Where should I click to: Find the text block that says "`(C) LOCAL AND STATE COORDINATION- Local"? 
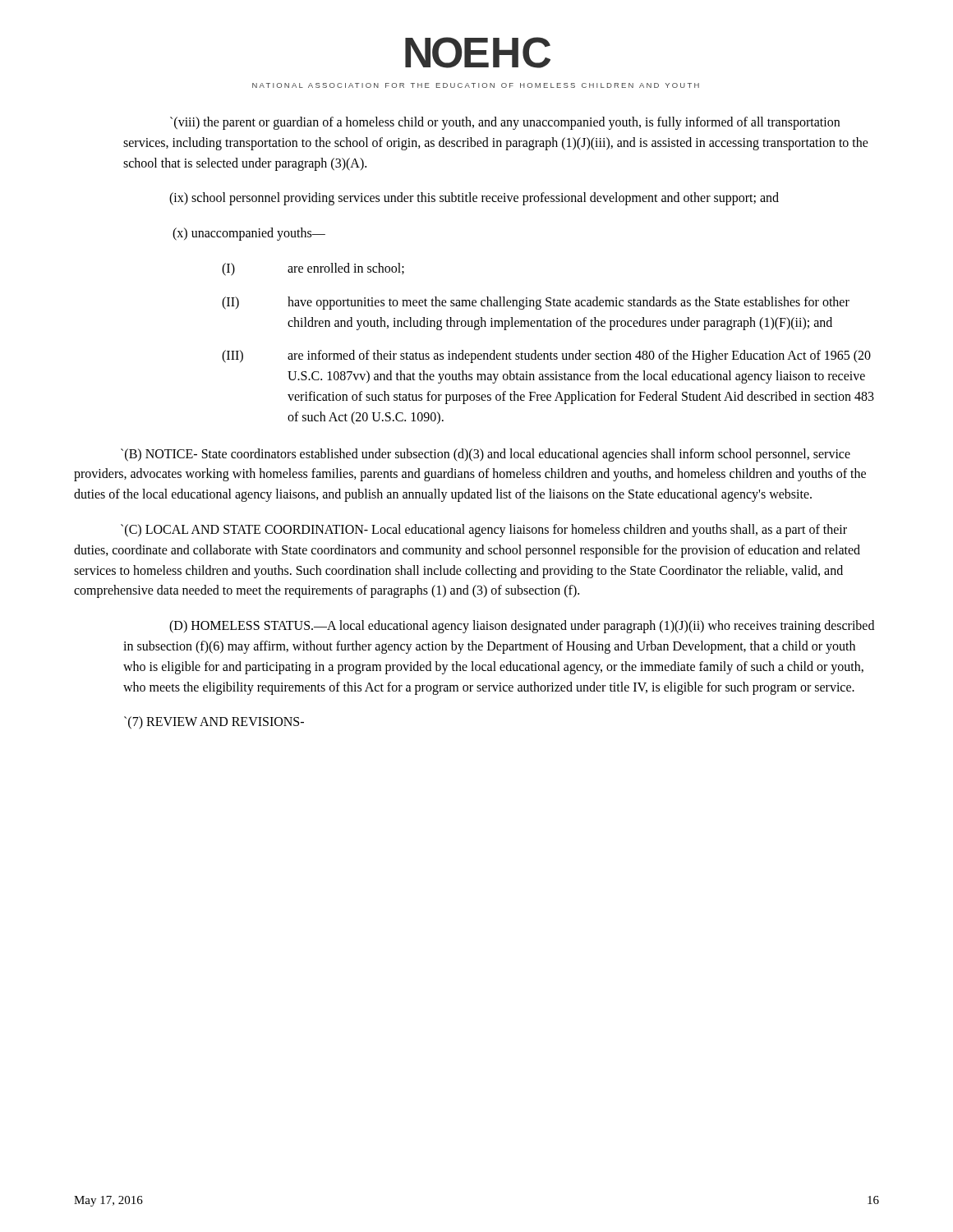pos(467,560)
